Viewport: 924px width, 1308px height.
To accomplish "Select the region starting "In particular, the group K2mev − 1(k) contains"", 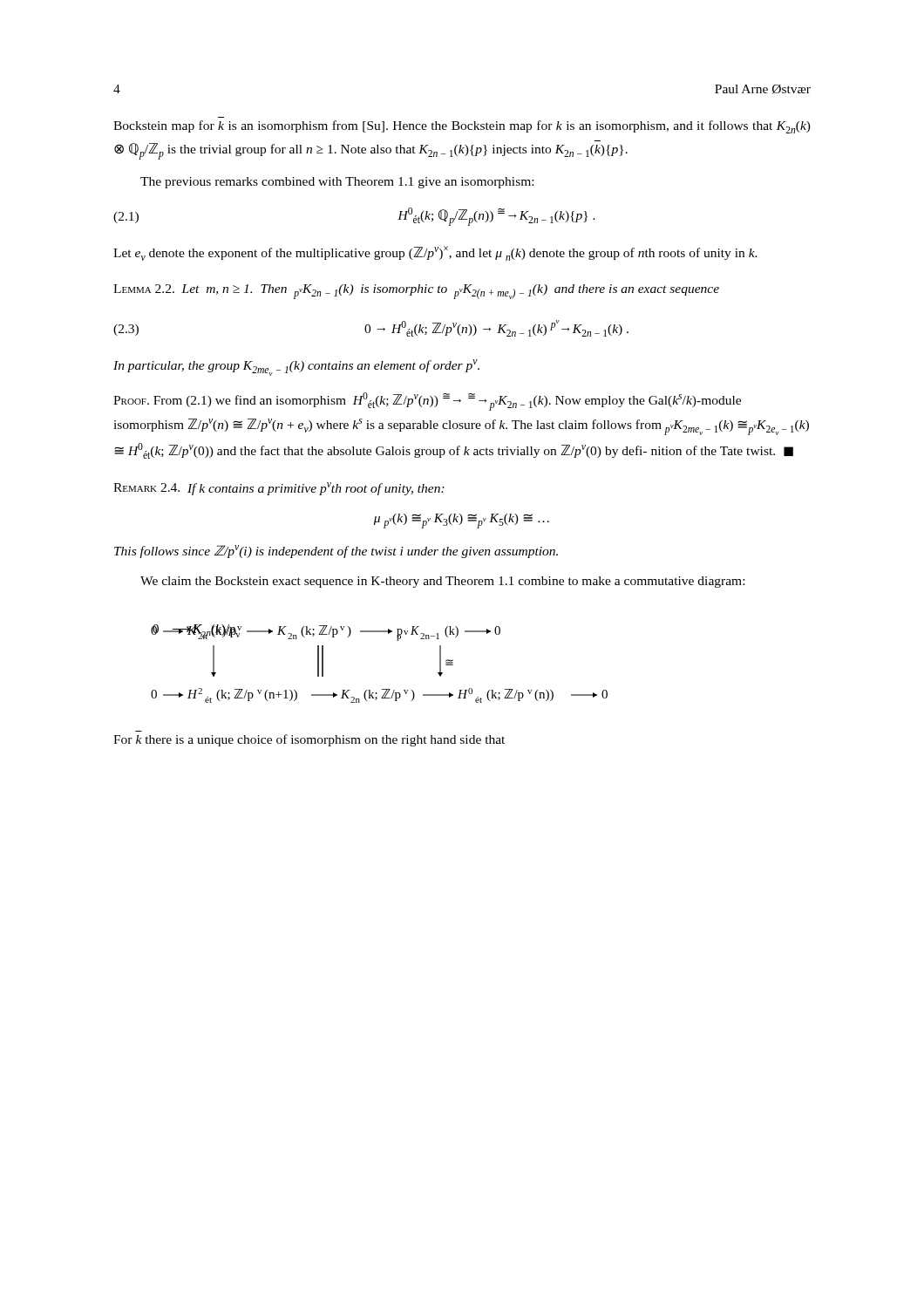I will tap(297, 367).
